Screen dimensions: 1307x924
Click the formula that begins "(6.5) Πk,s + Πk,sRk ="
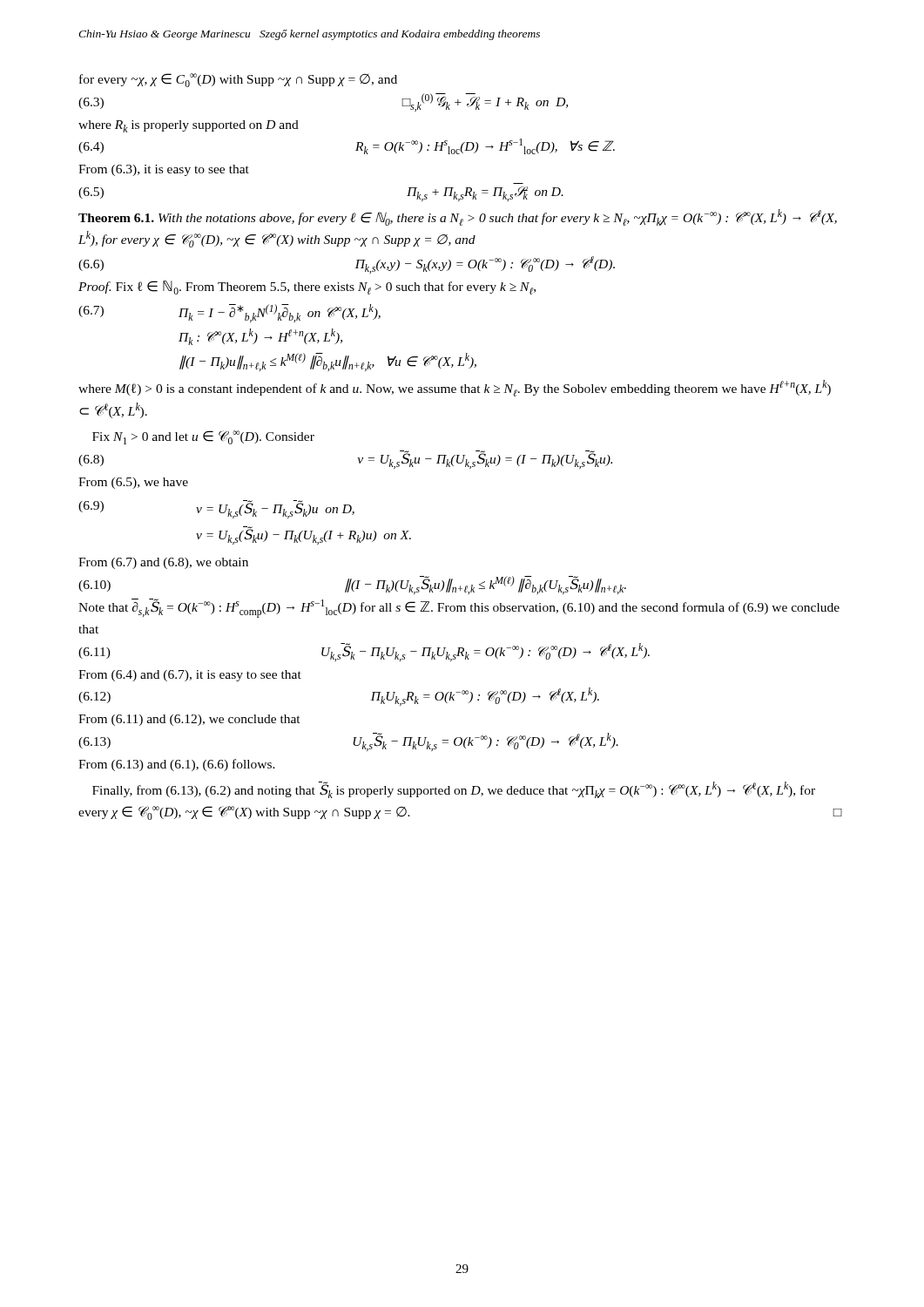[462, 191]
